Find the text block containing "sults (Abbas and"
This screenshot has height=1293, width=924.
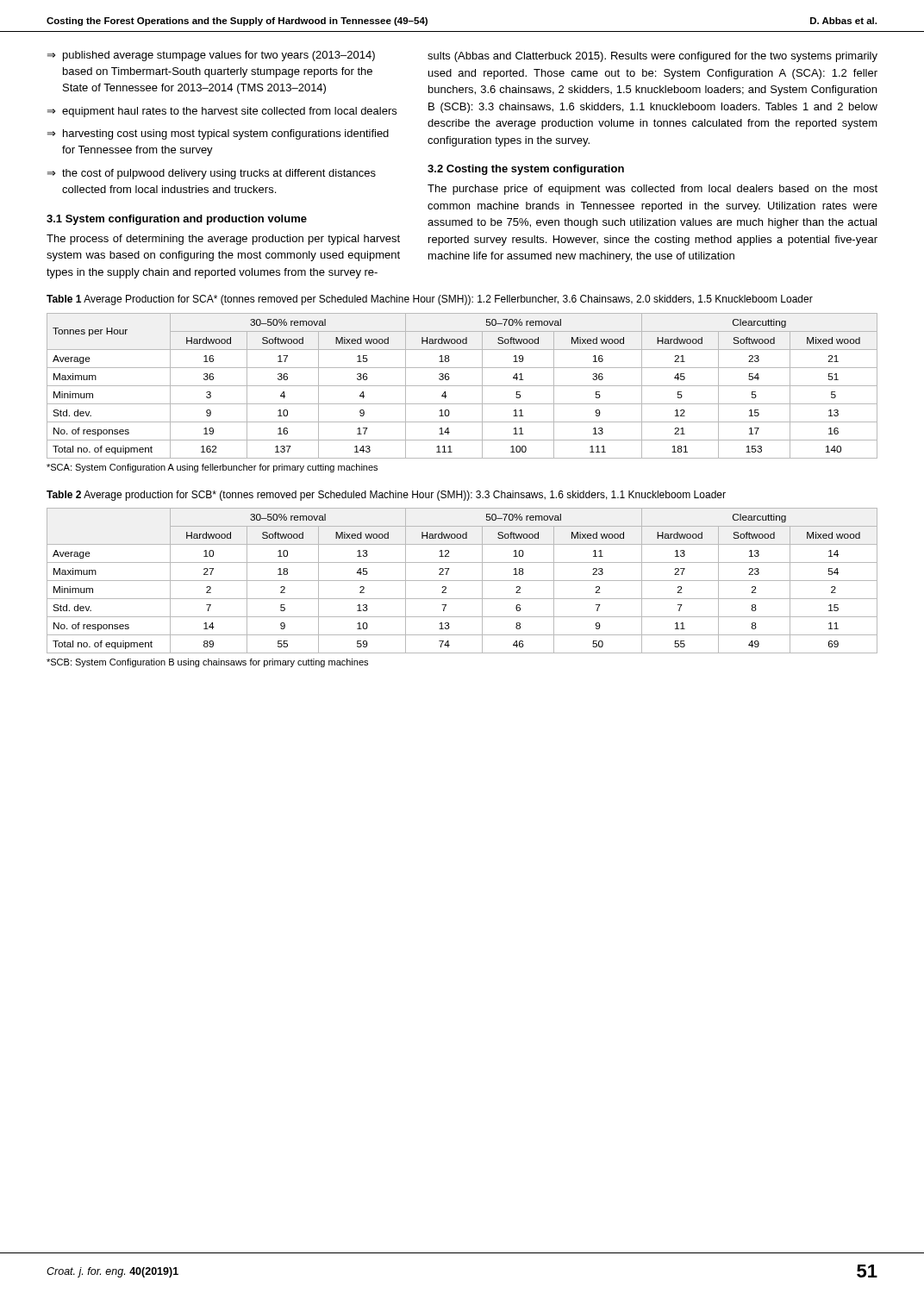653,98
